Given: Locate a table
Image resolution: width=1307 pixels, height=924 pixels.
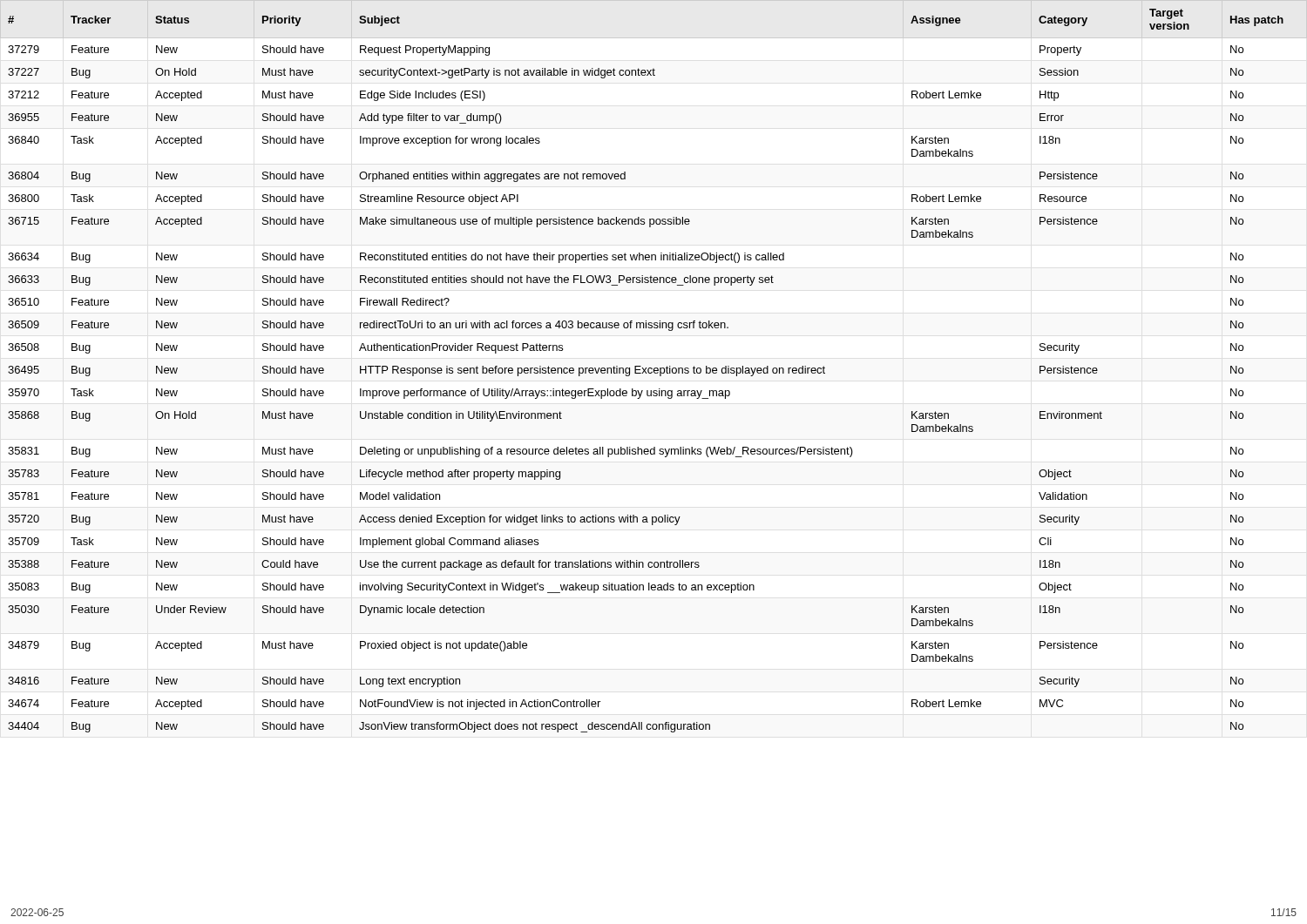Looking at the screenshot, I should pyautogui.click(x=654, y=449).
